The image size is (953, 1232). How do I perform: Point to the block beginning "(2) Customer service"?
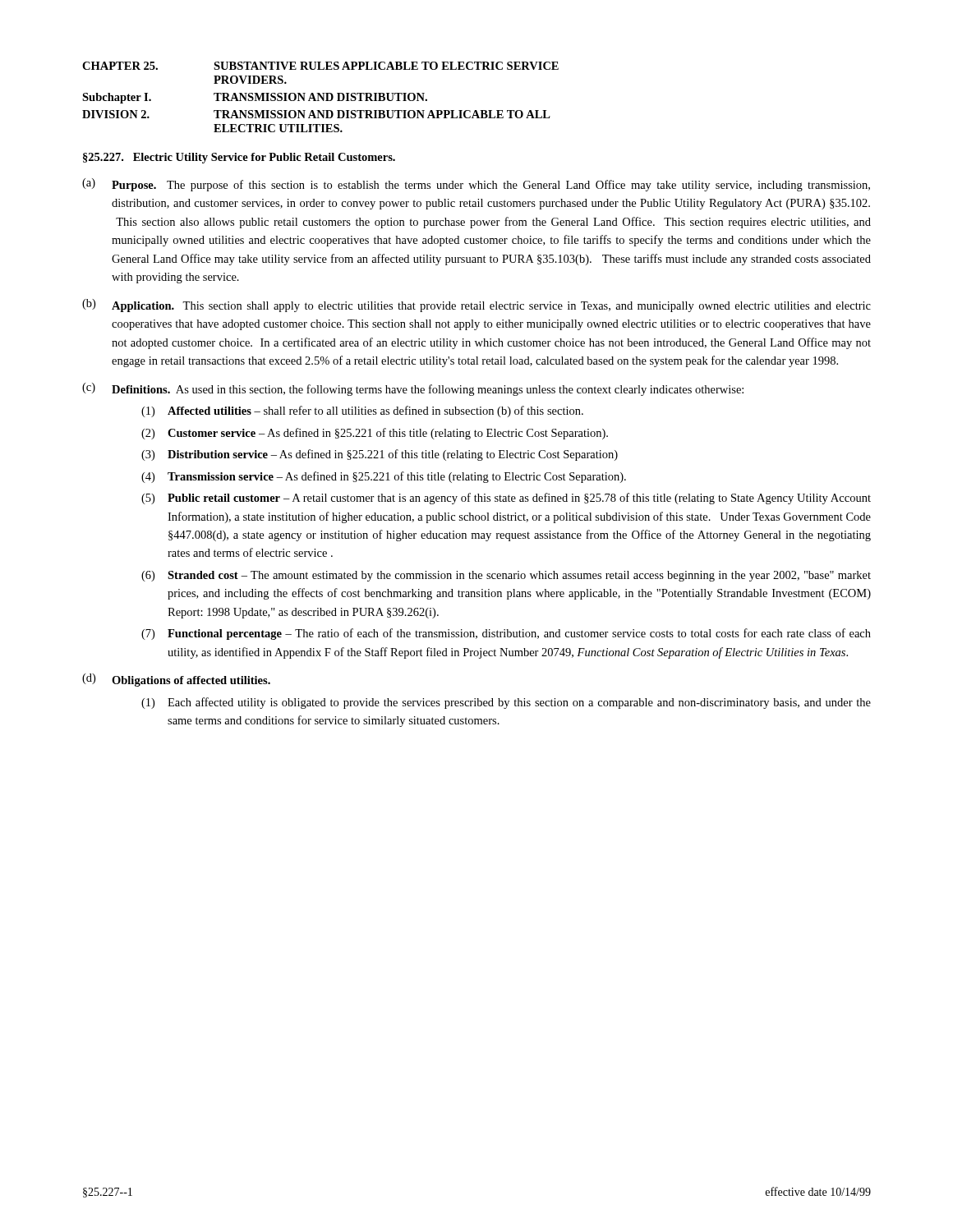click(506, 433)
